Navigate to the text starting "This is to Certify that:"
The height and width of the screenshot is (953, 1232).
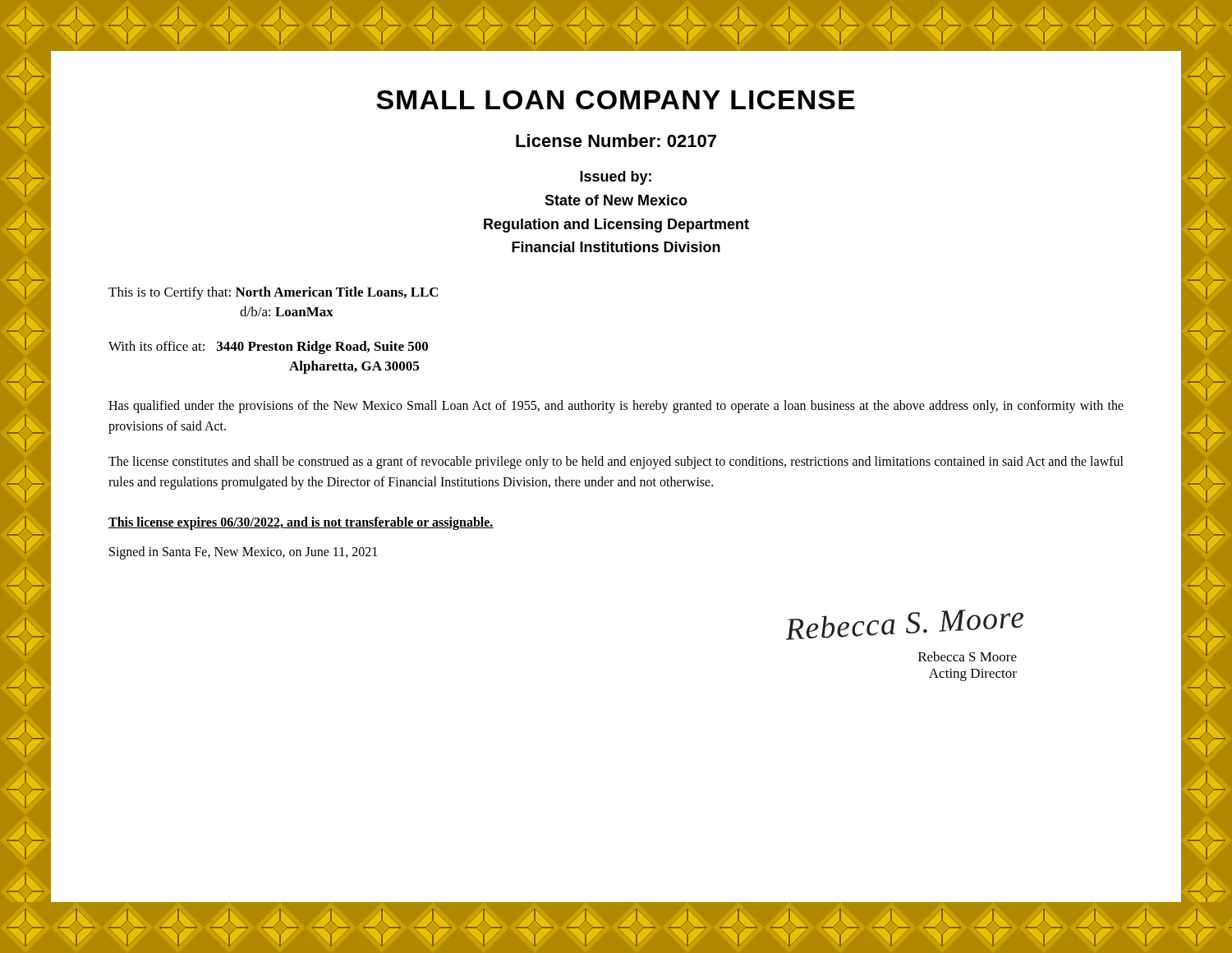(x=274, y=292)
